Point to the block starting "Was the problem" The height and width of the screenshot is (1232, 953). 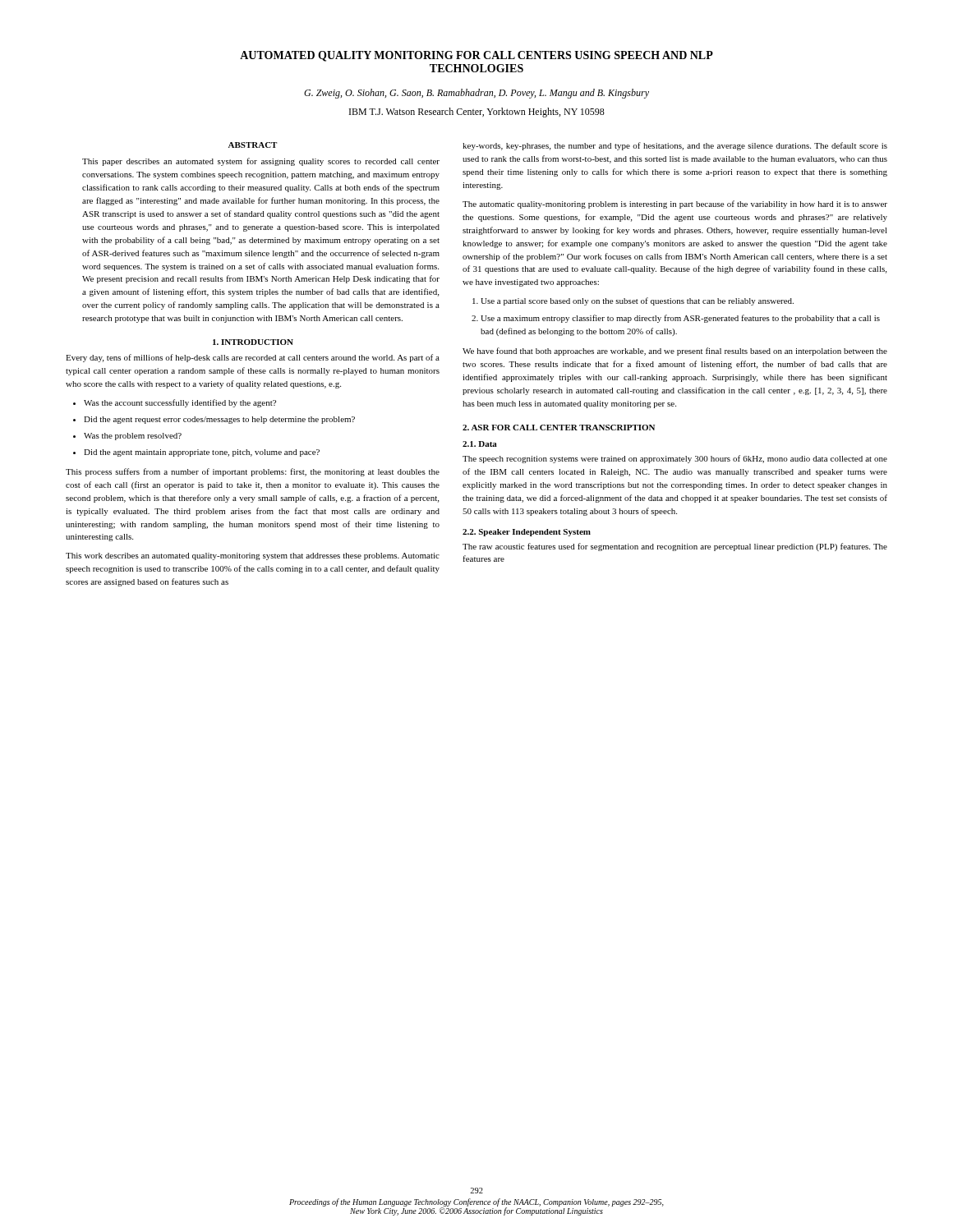(127, 437)
